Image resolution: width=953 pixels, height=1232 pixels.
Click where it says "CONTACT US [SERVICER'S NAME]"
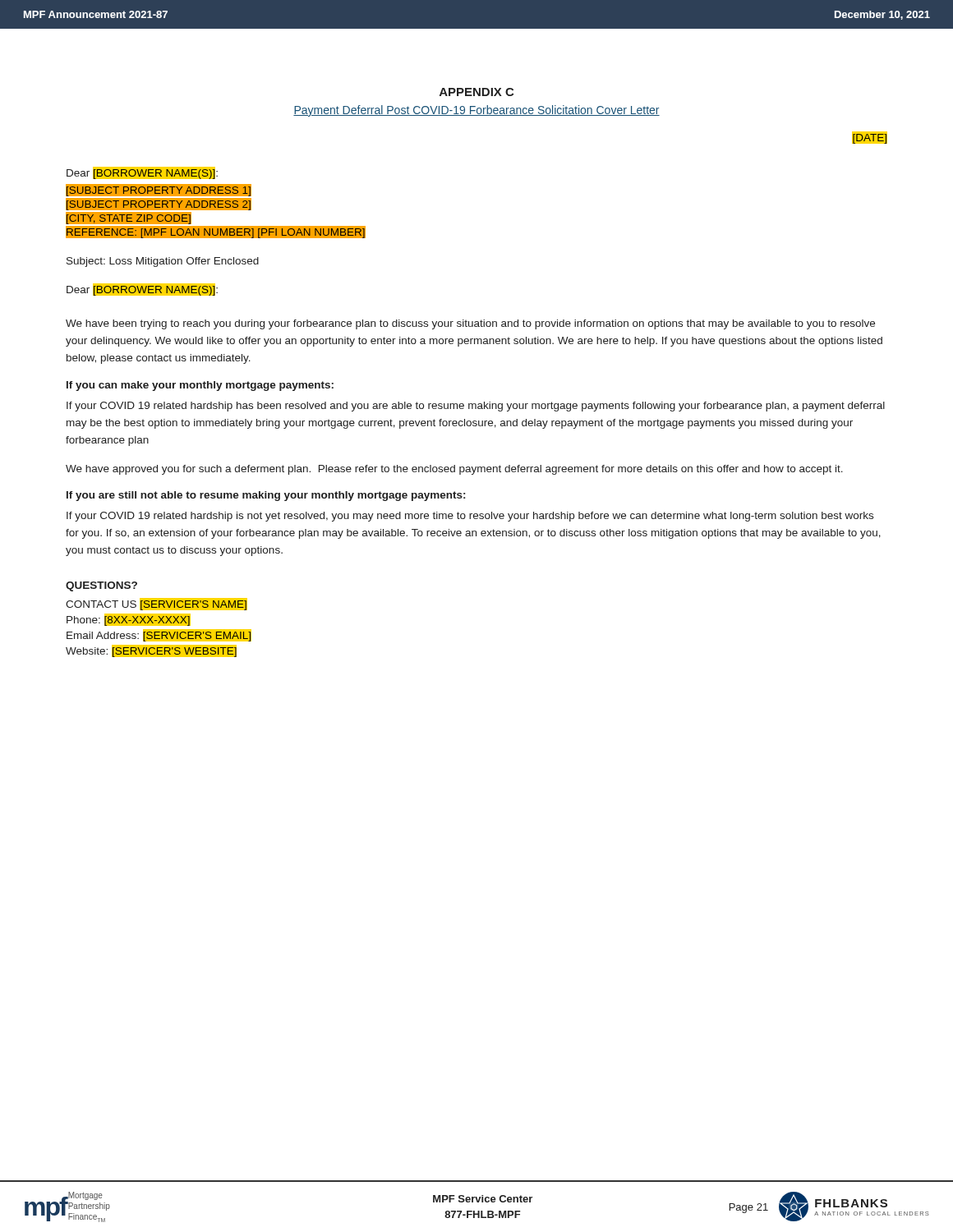tap(156, 604)
